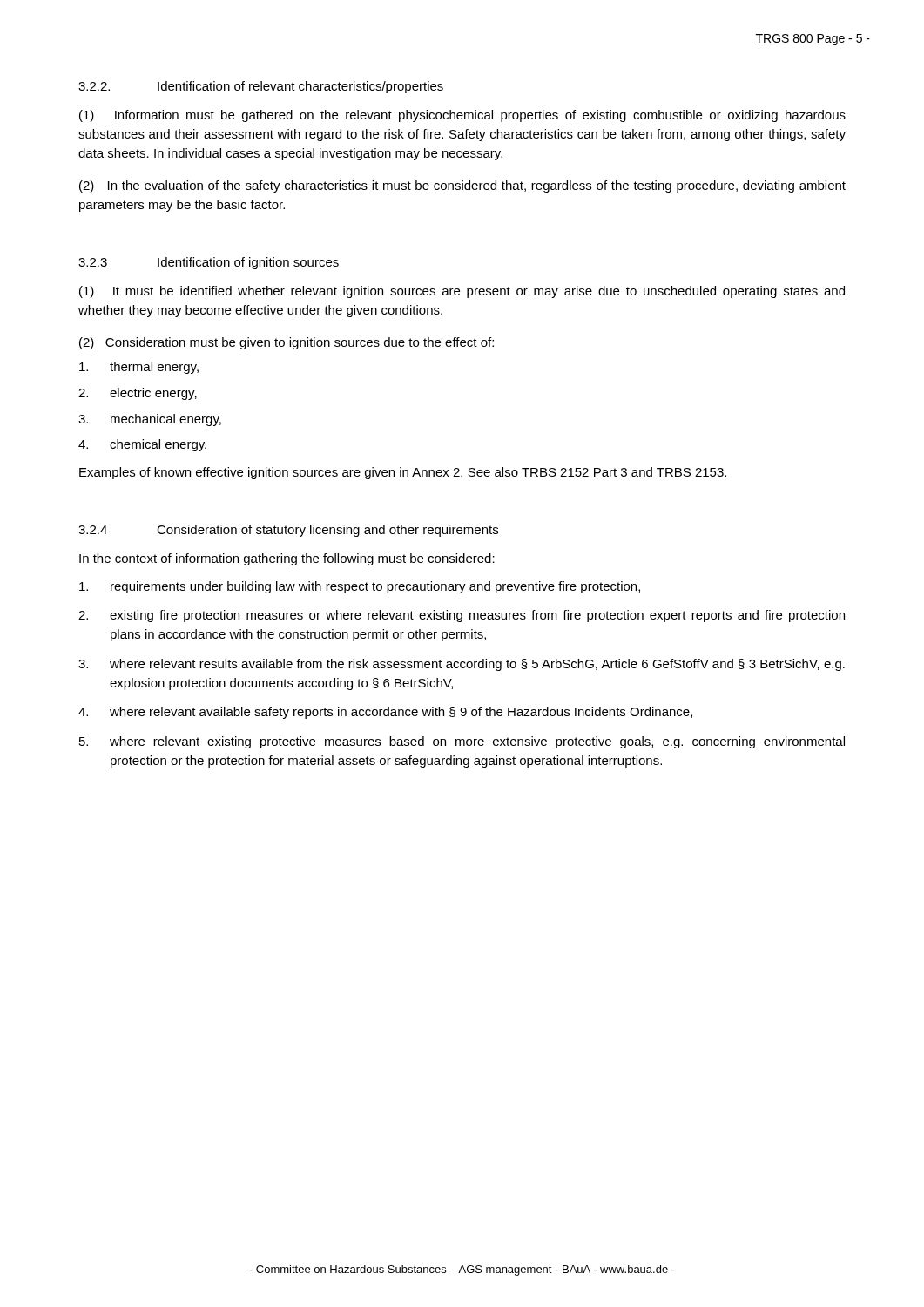Viewport: 924px width, 1307px height.
Task: Find the passage starting "4. where relevant available safety reports"
Action: 462,712
